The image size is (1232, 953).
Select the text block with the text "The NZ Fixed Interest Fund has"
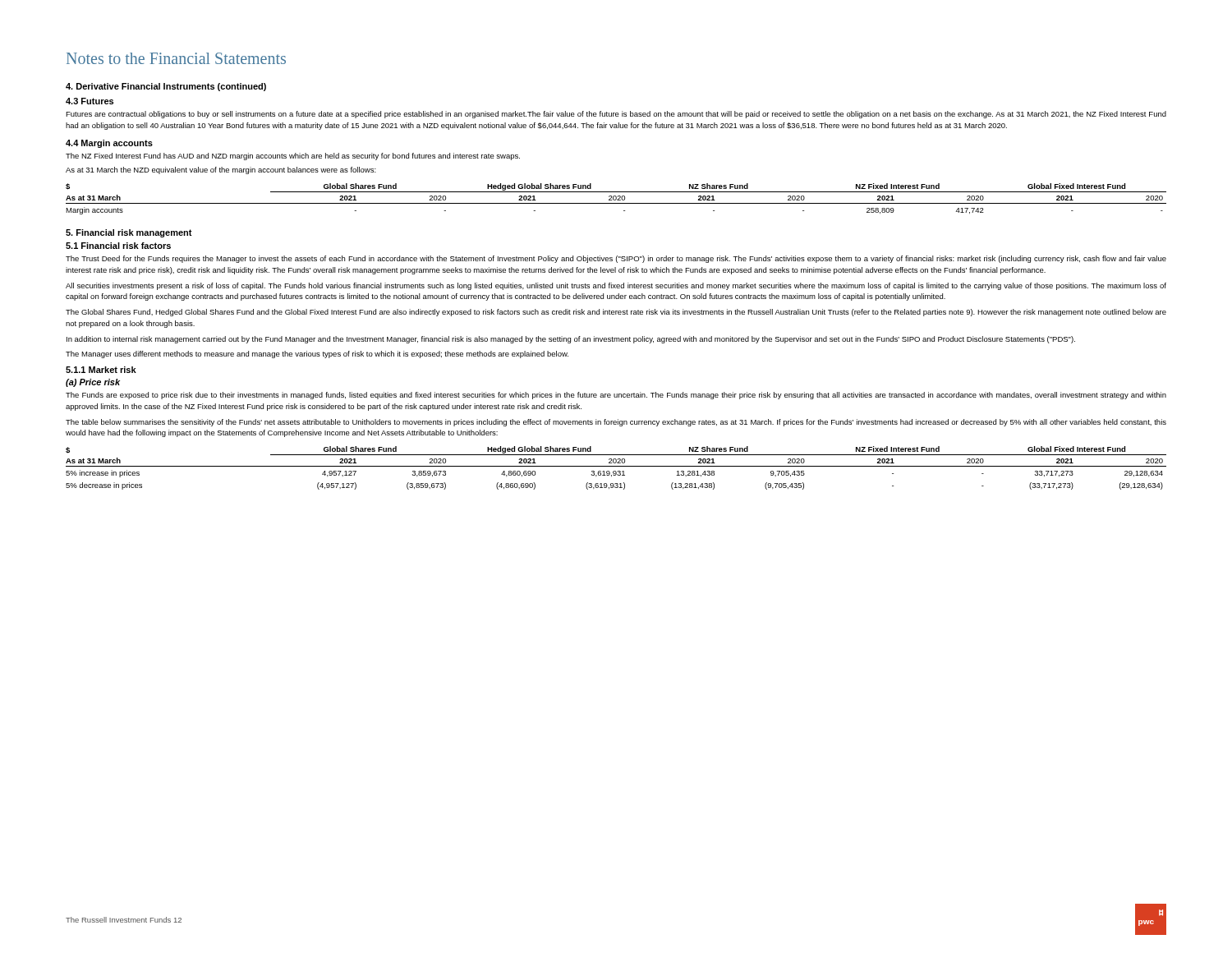[x=293, y=155]
